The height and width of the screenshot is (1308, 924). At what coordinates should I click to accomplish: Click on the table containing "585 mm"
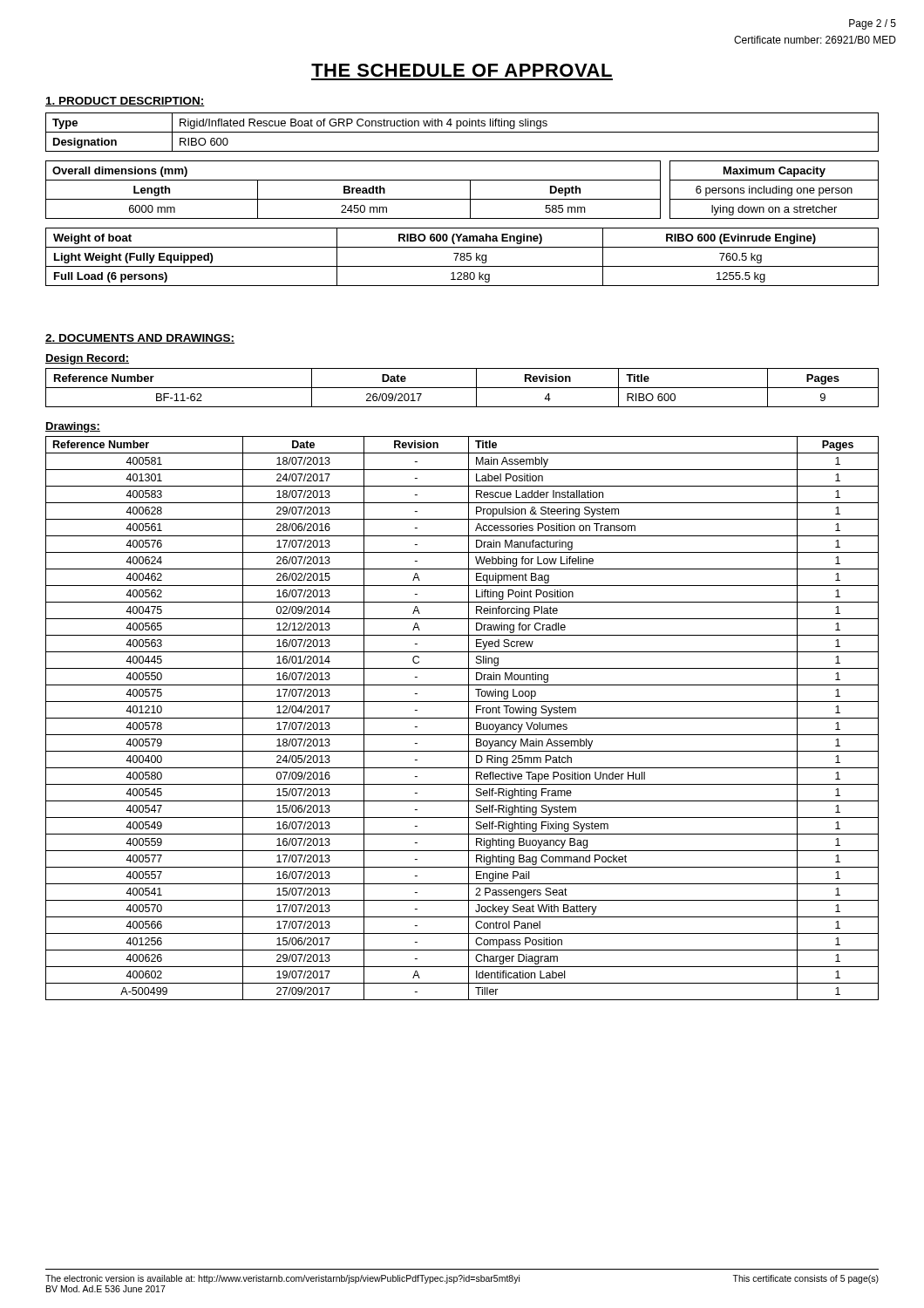coord(353,190)
